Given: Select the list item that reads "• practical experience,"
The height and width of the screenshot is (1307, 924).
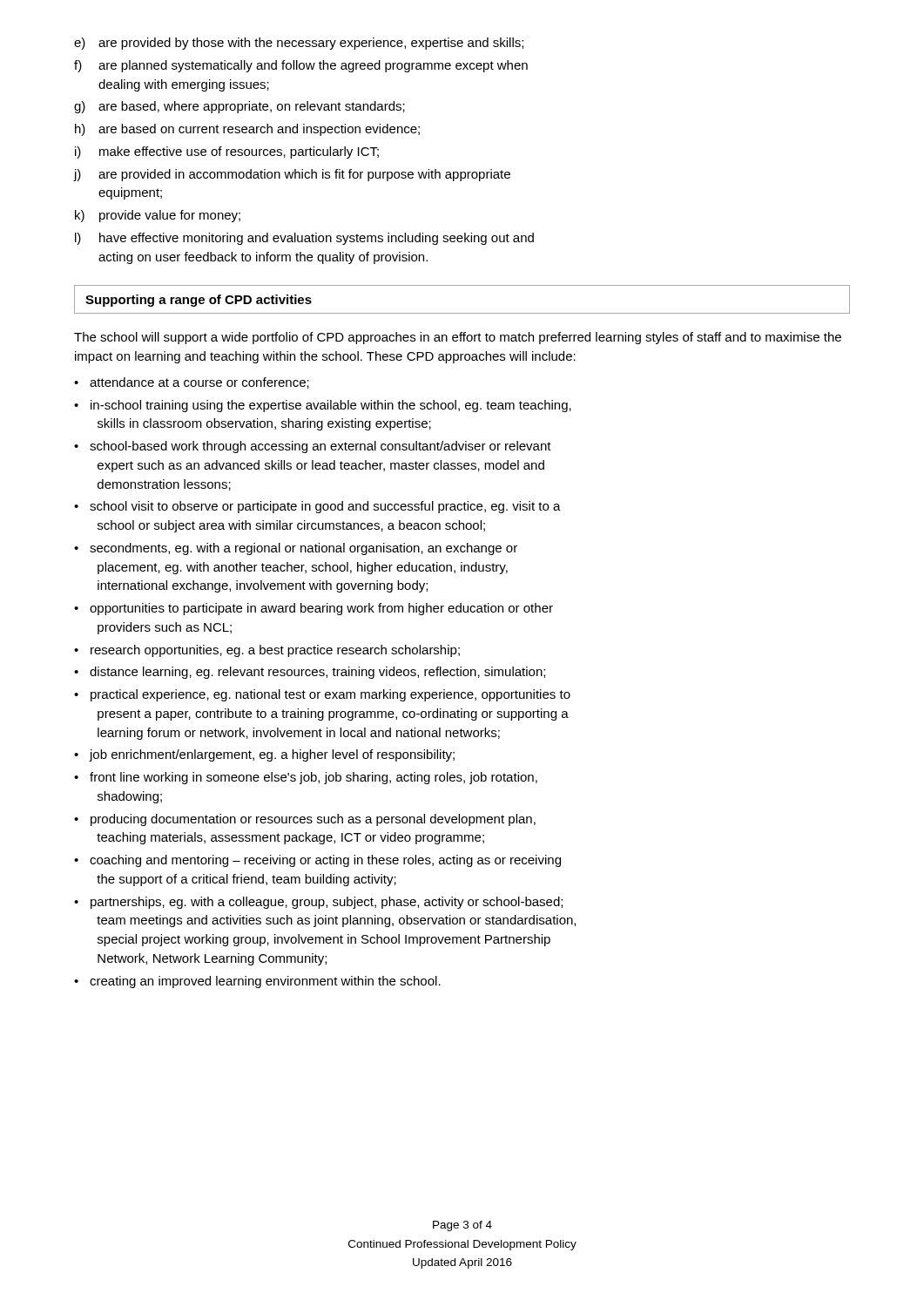Looking at the screenshot, I should 462,713.
